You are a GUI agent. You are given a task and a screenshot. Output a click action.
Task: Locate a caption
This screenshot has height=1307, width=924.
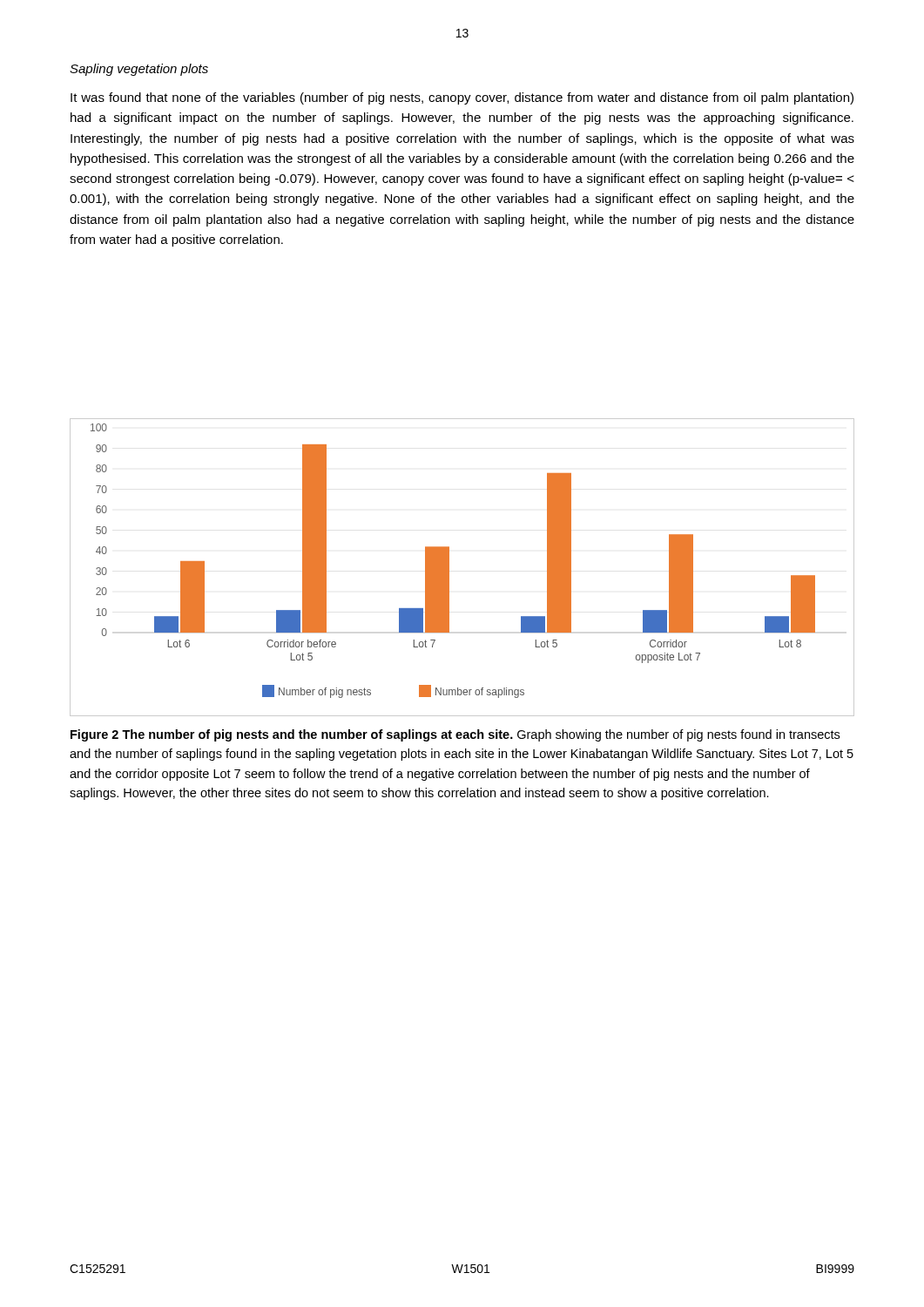(x=462, y=764)
